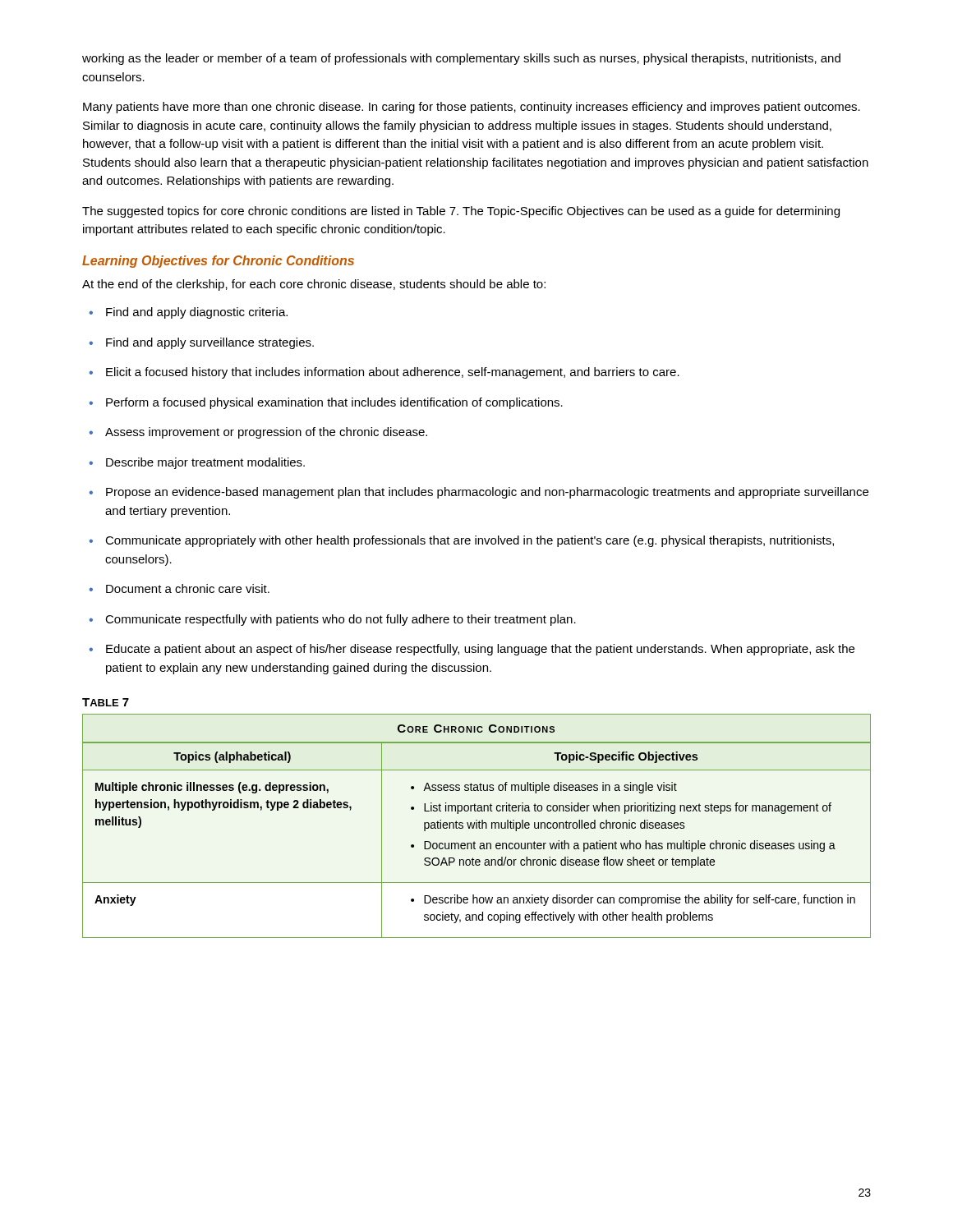This screenshot has height=1232, width=953.
Task: Where is the passage that starts "The suggested topics for core"?
Action: pos(476,220)
